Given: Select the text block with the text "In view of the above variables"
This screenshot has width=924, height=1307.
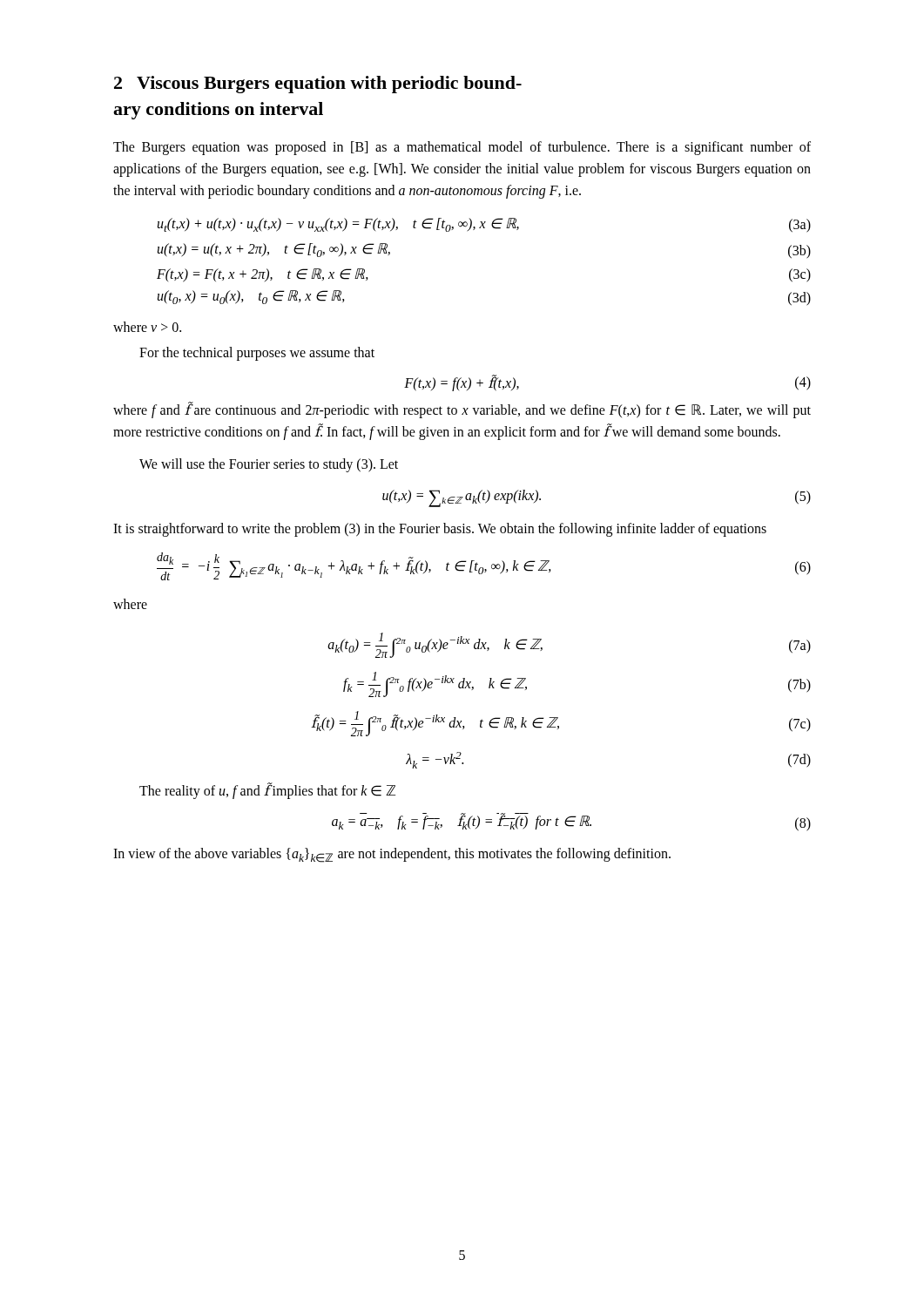Looking at the screenshot, I should point(462,856).
